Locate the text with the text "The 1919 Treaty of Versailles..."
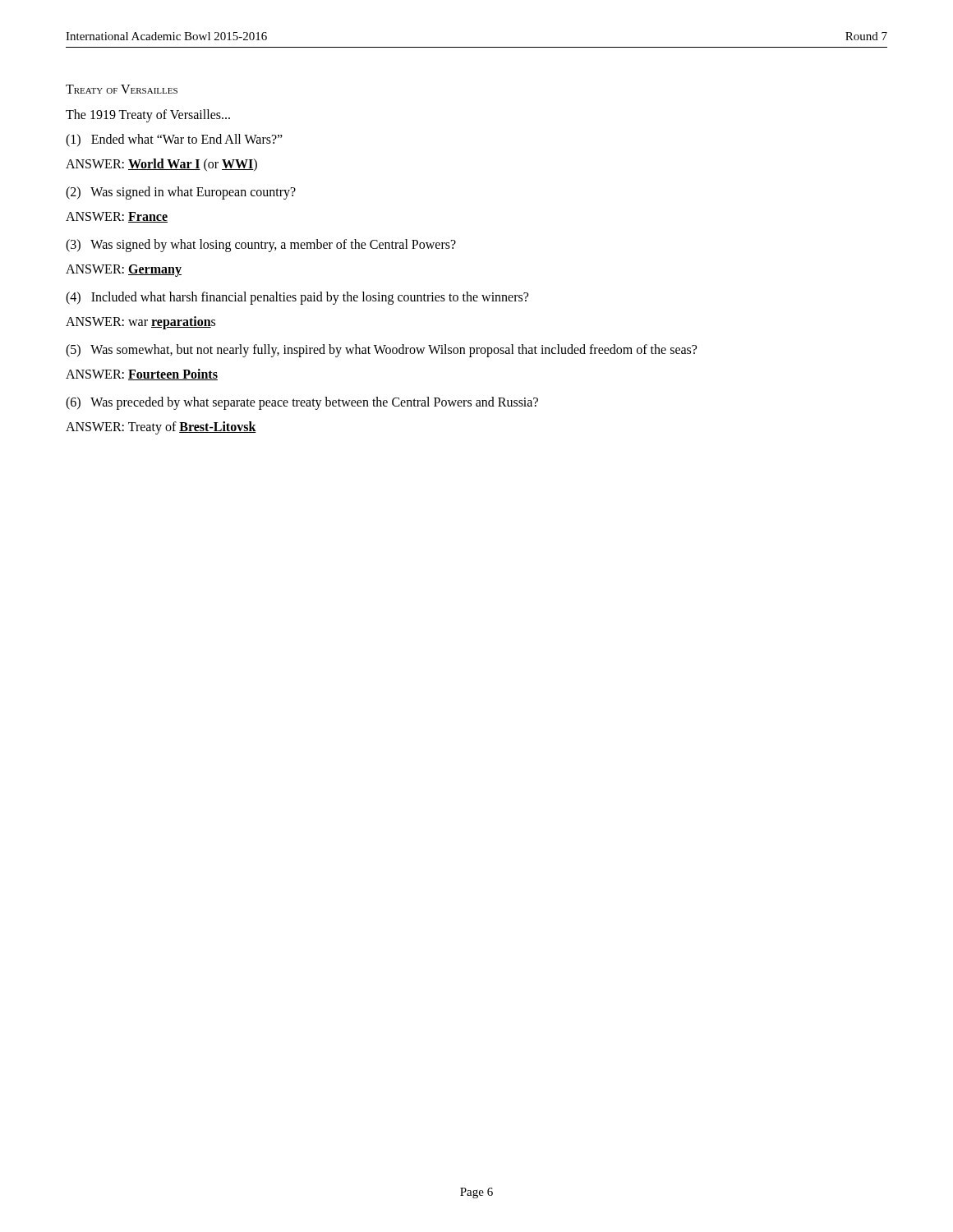 coord(148,115)
